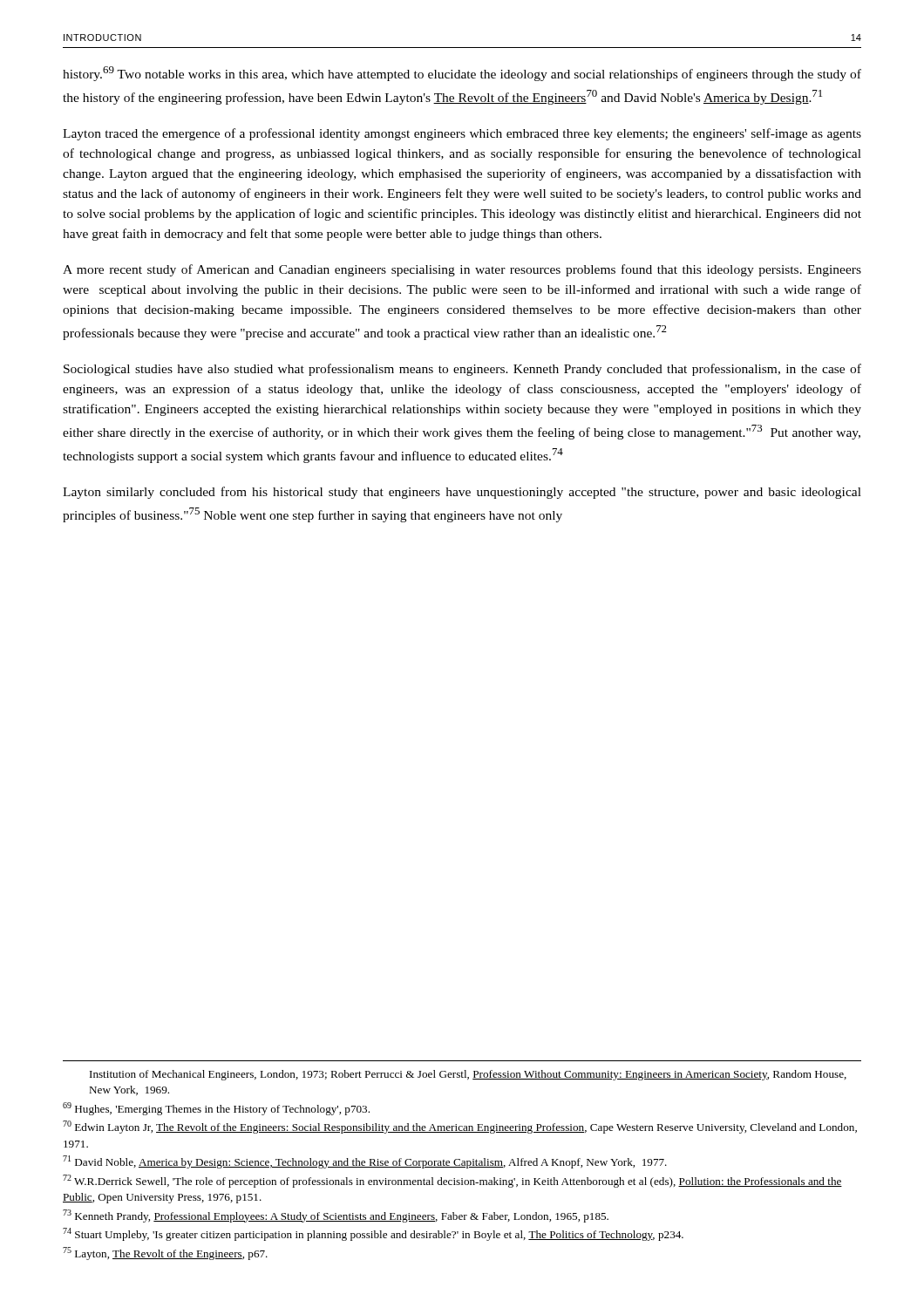Find the block on this page that starts "74 Stuart Umpleby,"
924x1308 pixels.
(x=373, y=1234)
